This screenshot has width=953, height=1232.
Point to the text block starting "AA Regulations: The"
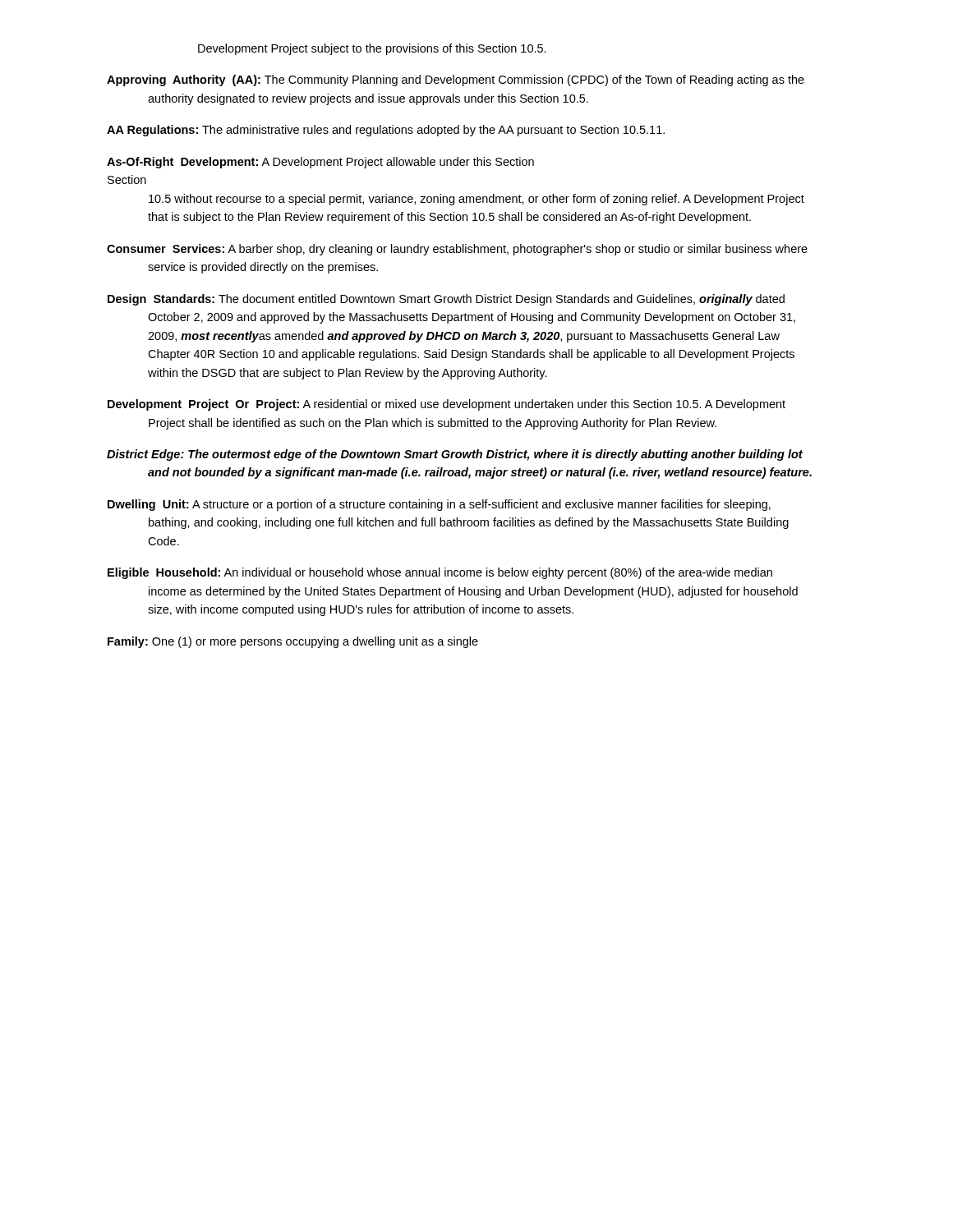[x=386, y=130]
